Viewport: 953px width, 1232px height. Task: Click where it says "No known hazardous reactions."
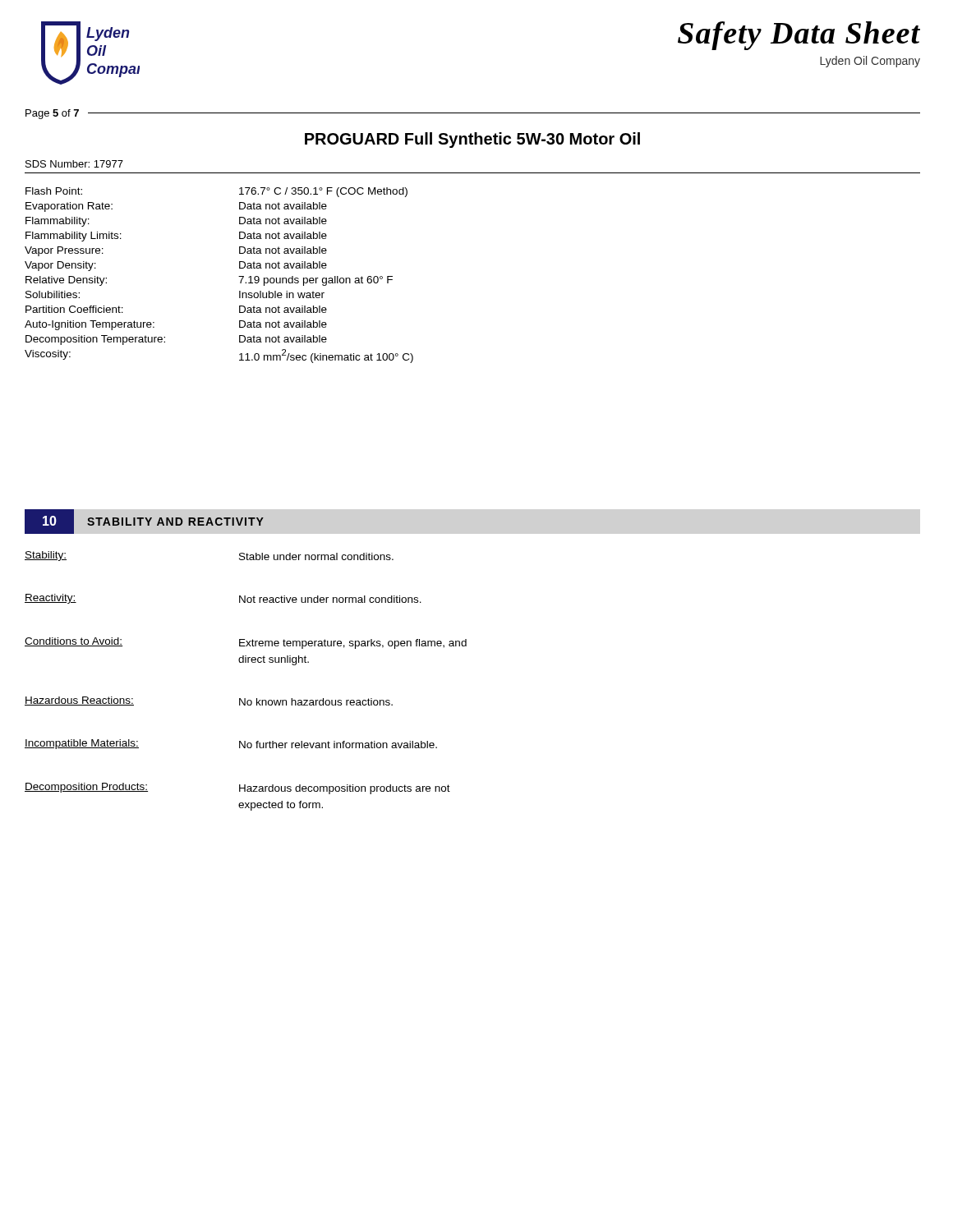pyautogui.click(x=316, y=702)
